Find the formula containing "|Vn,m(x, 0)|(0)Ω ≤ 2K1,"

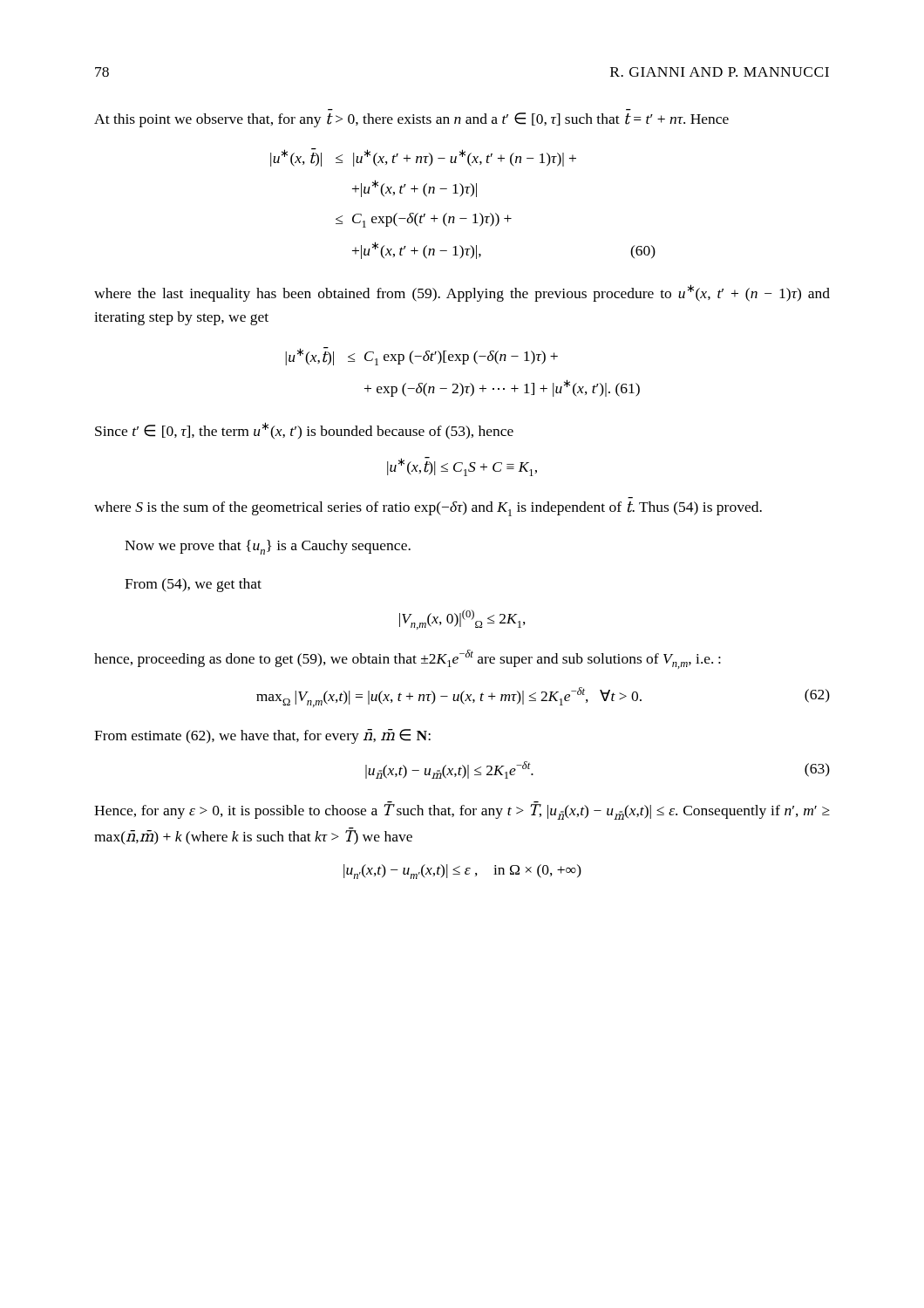pyautogui.click(x=462, y=619)
